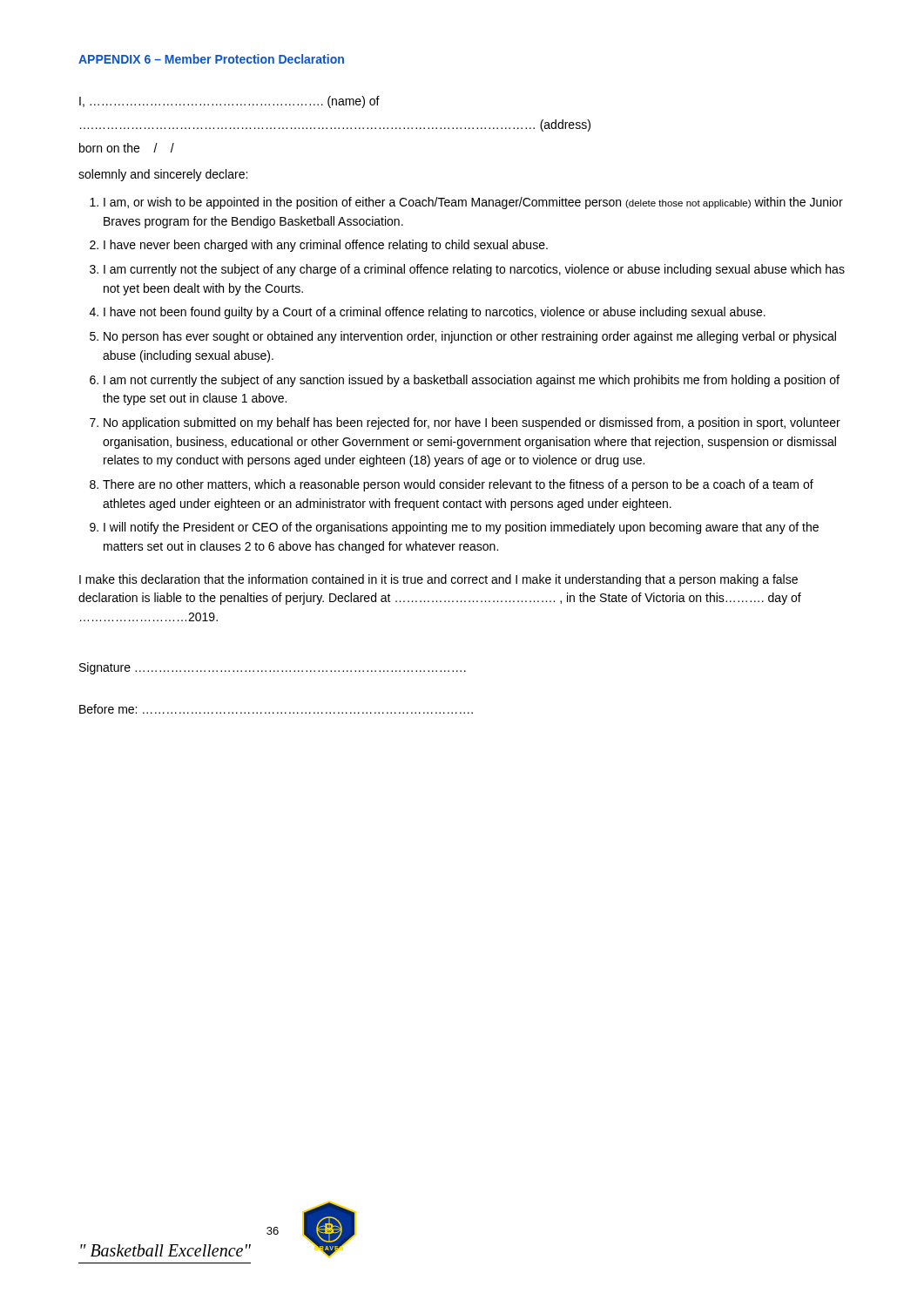924x1307 pixels.
Task: Locate the list item that reads "I am, or wish to"
Action: pyautogui.click(x=473, y=212)
